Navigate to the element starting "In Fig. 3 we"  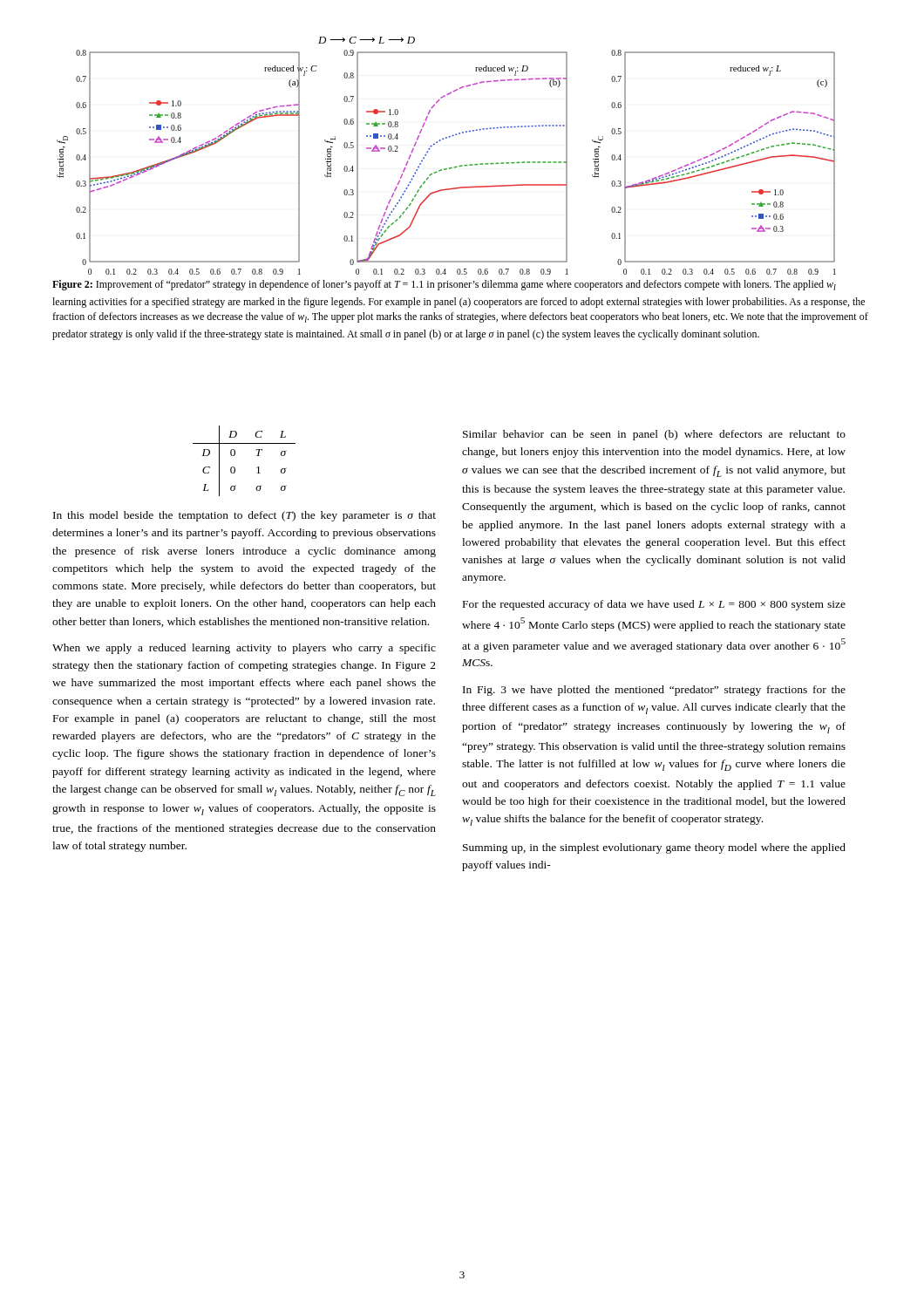(654, 755)
